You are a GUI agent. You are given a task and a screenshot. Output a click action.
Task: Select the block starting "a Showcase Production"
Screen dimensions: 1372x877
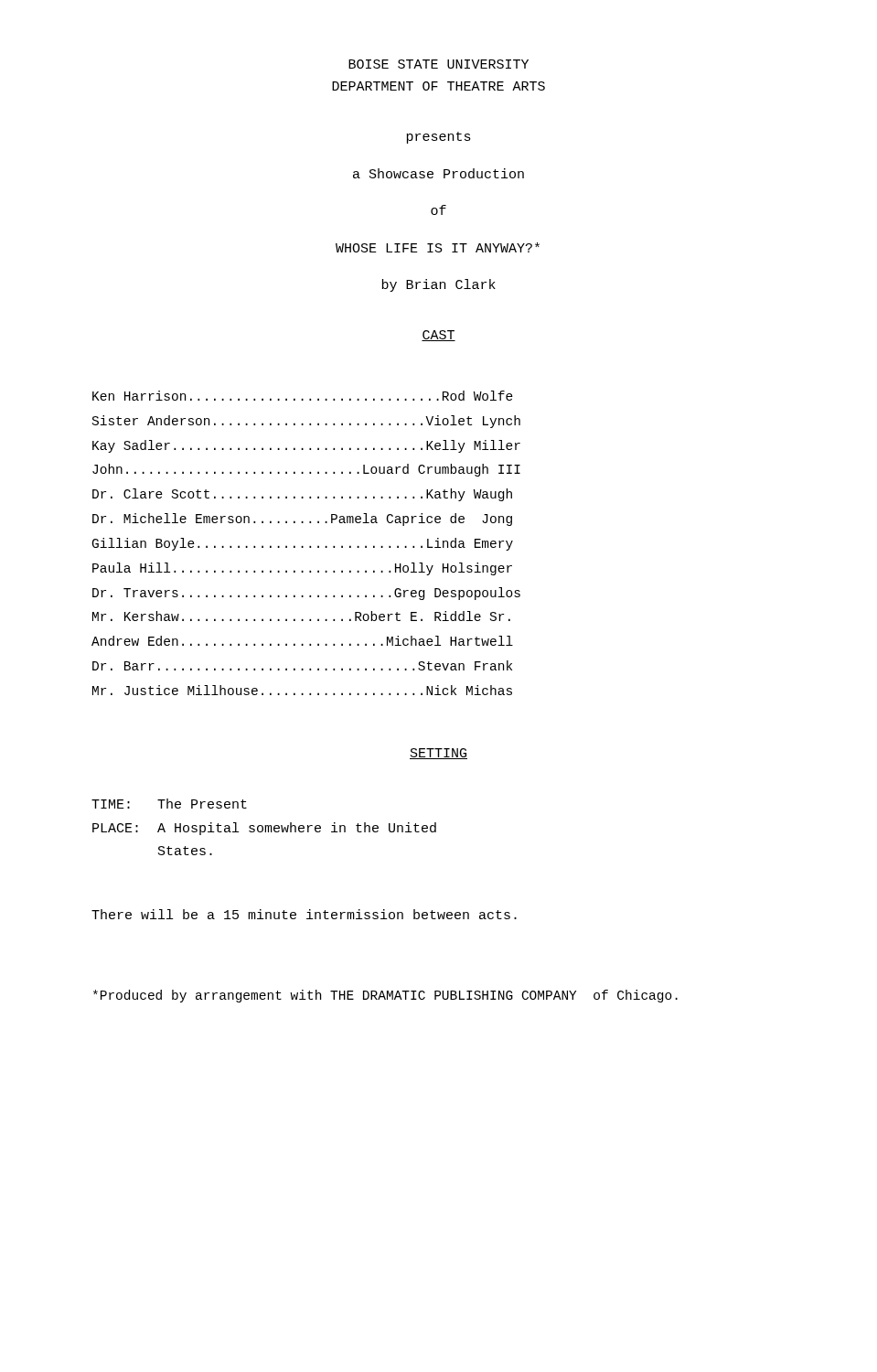(x=438, y=175)
